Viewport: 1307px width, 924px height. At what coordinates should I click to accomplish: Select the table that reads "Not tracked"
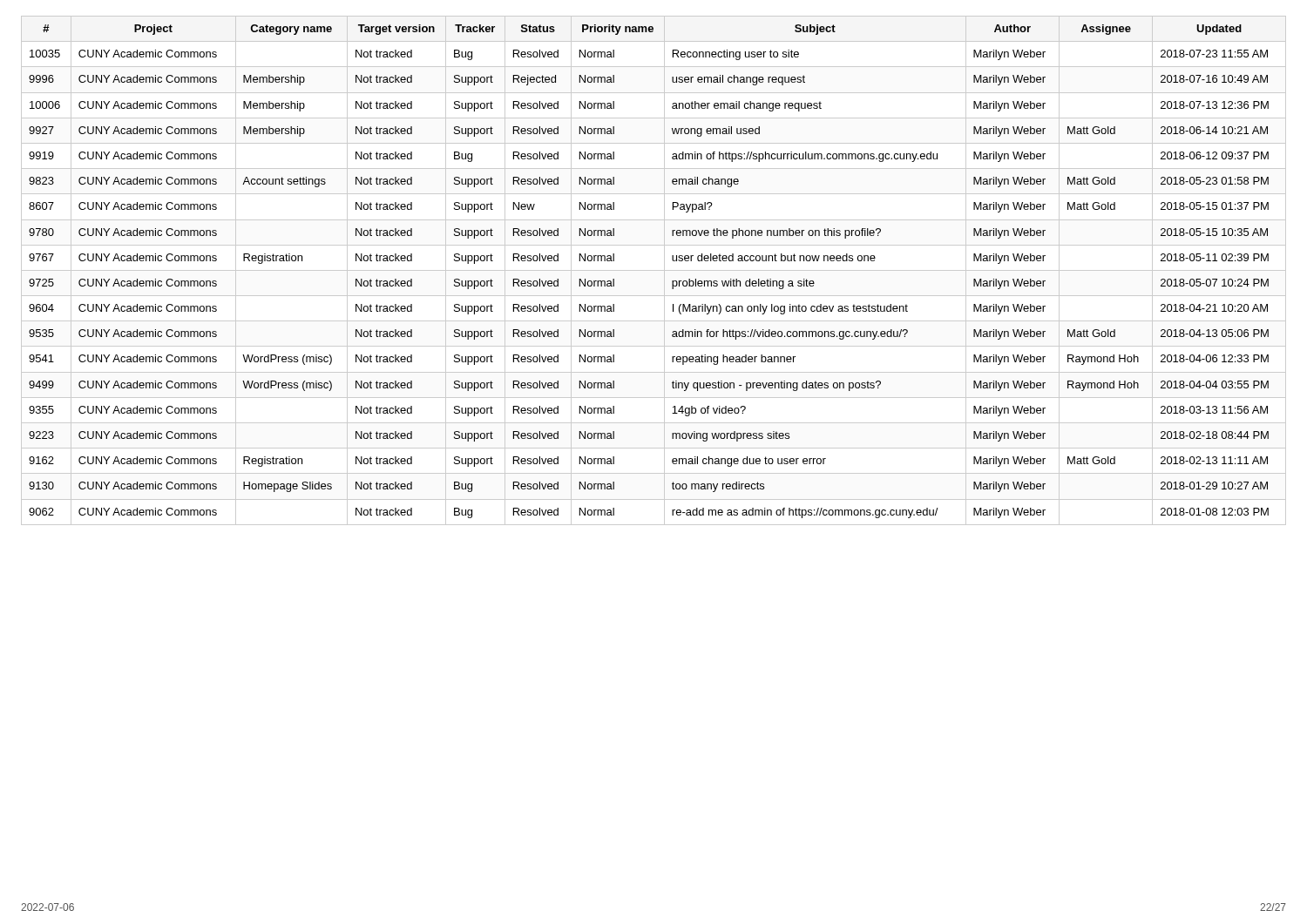[654, 270]
